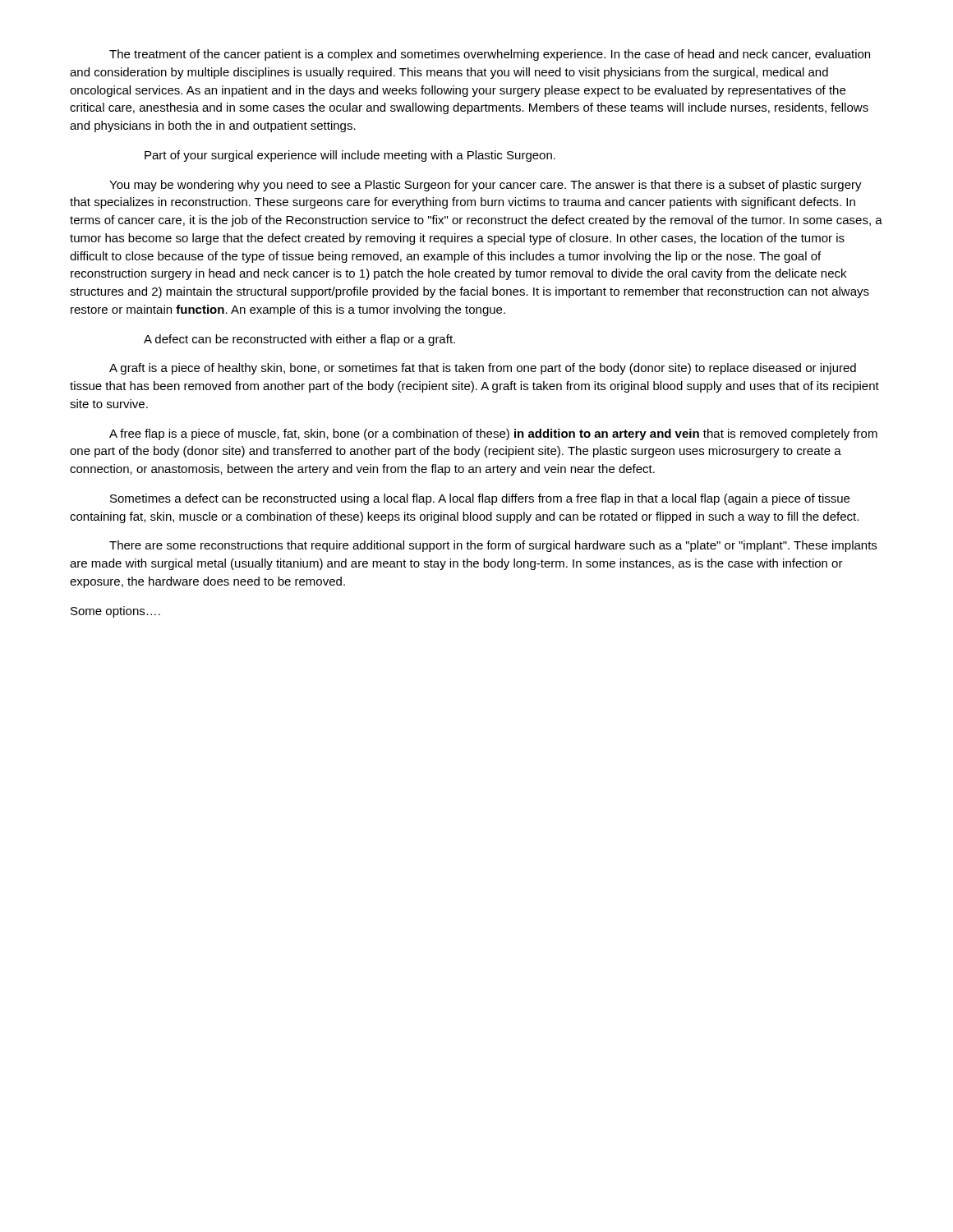
Task: Select the region starting "Sometimes a defect can be reconstructed using"
Action: 465,507
